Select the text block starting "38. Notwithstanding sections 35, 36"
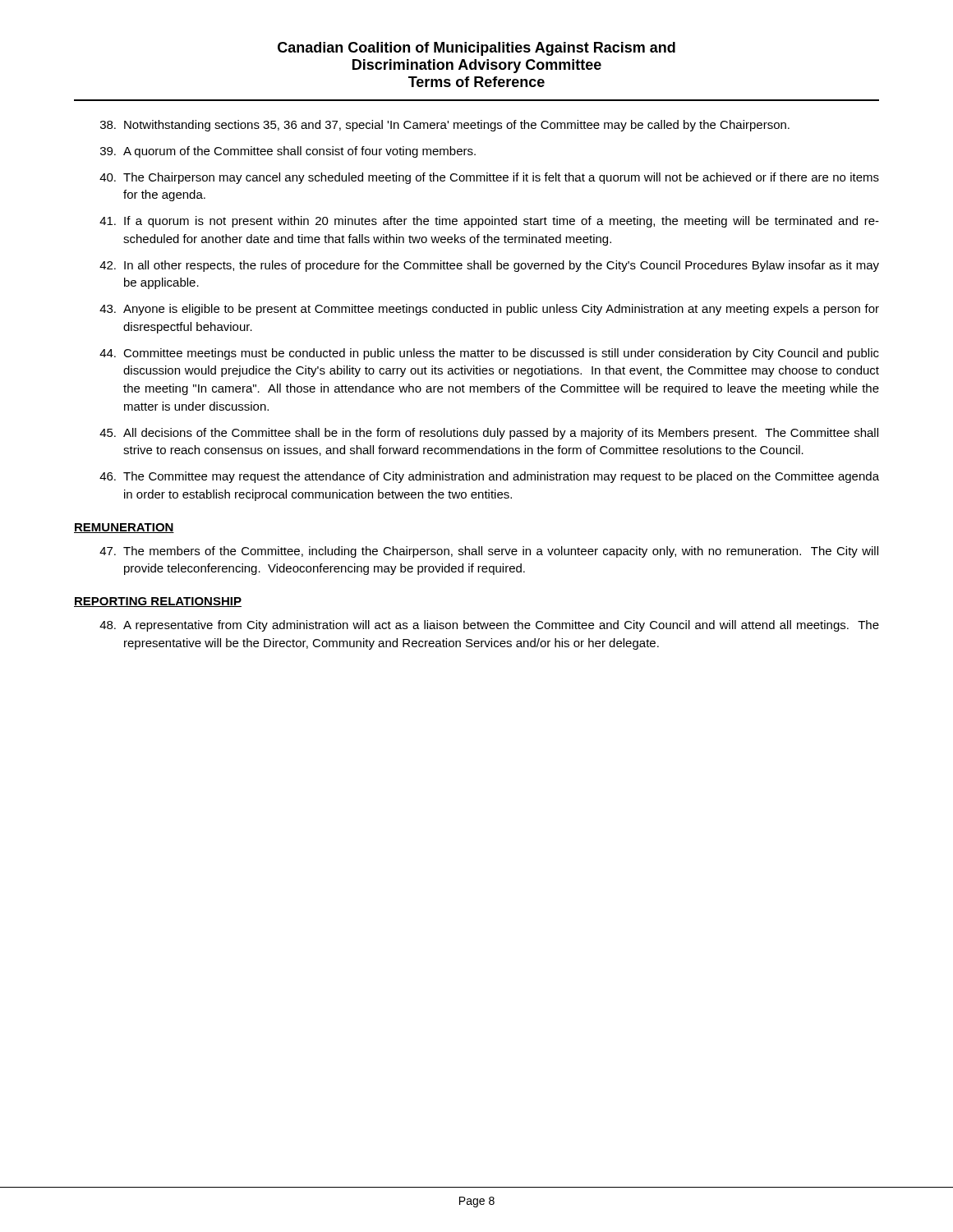The height and width of the screenshot is (1232, 953). [476, 125]
